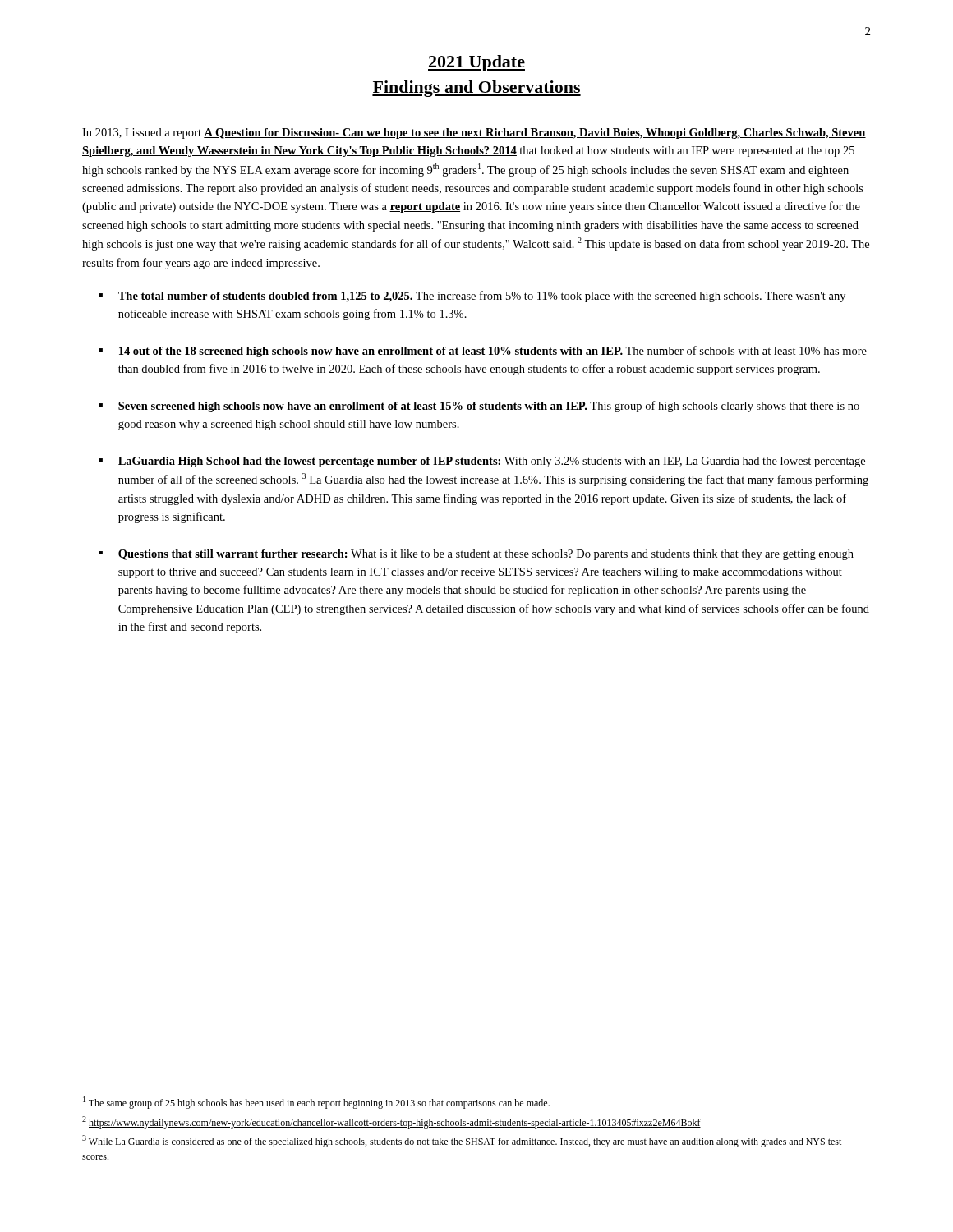Locate the region starting "LaGuardia High School had the lowest percentage"
The width and height of the screenshot is (953, 1232).
coord(494,489)
